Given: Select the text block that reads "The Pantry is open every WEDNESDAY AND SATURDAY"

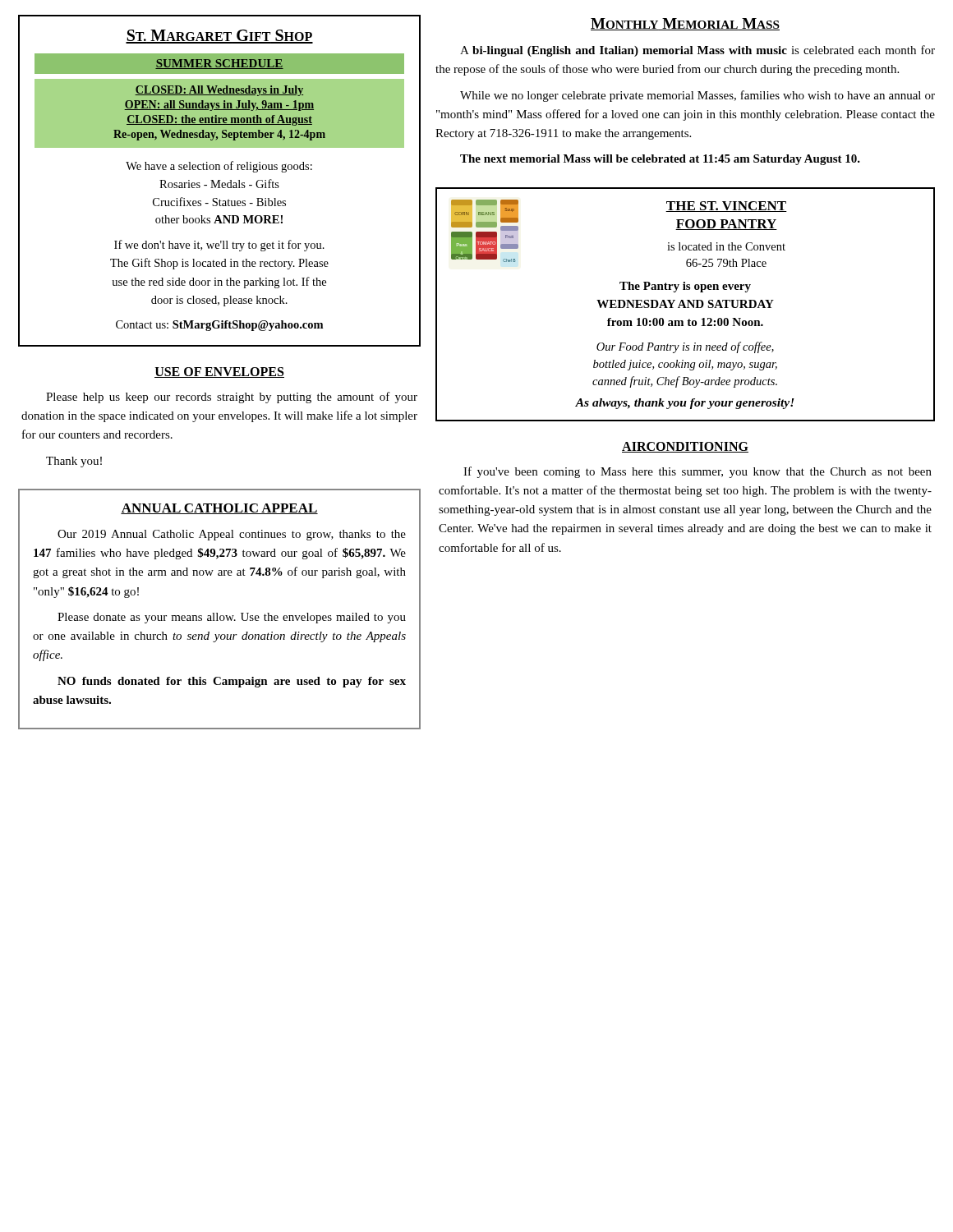Looking at the screenshot, I should tap(685, 304).
